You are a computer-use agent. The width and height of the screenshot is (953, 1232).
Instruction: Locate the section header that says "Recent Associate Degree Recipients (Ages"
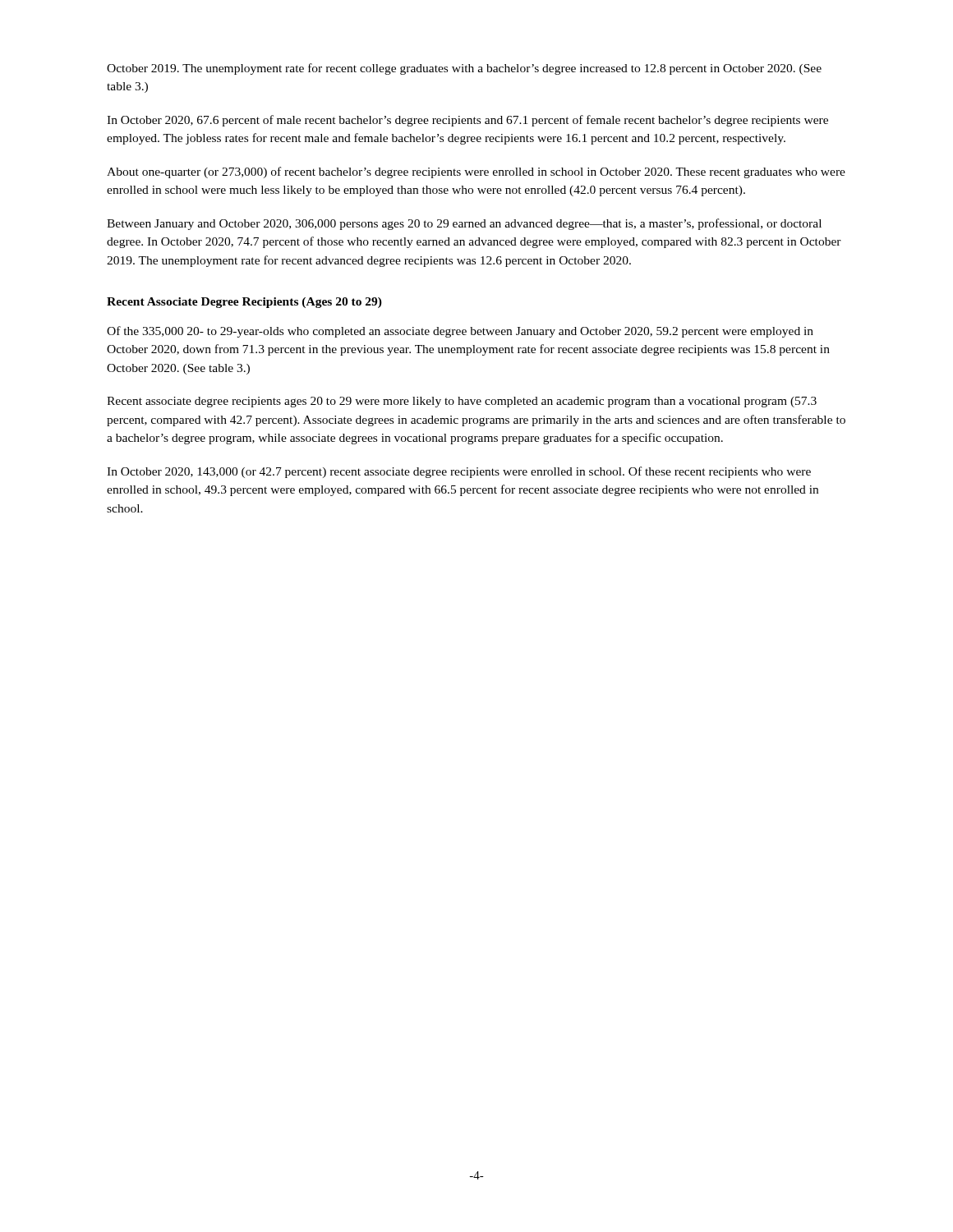tap(244, 301)
